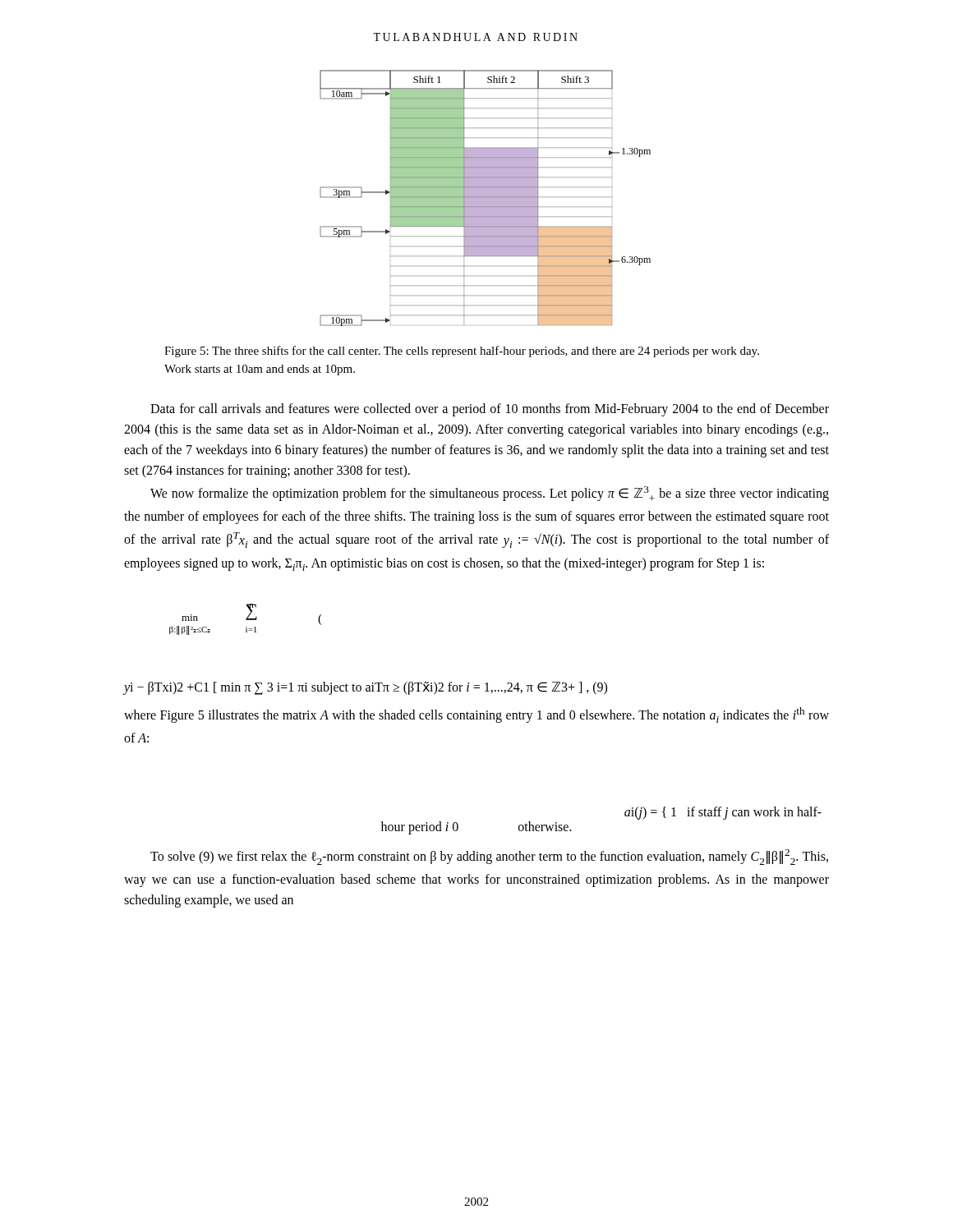Navigate to the text starting "ai(j) = { 1 if staff j"
The image size is (953, 1232).
click(x=723, y=813)
